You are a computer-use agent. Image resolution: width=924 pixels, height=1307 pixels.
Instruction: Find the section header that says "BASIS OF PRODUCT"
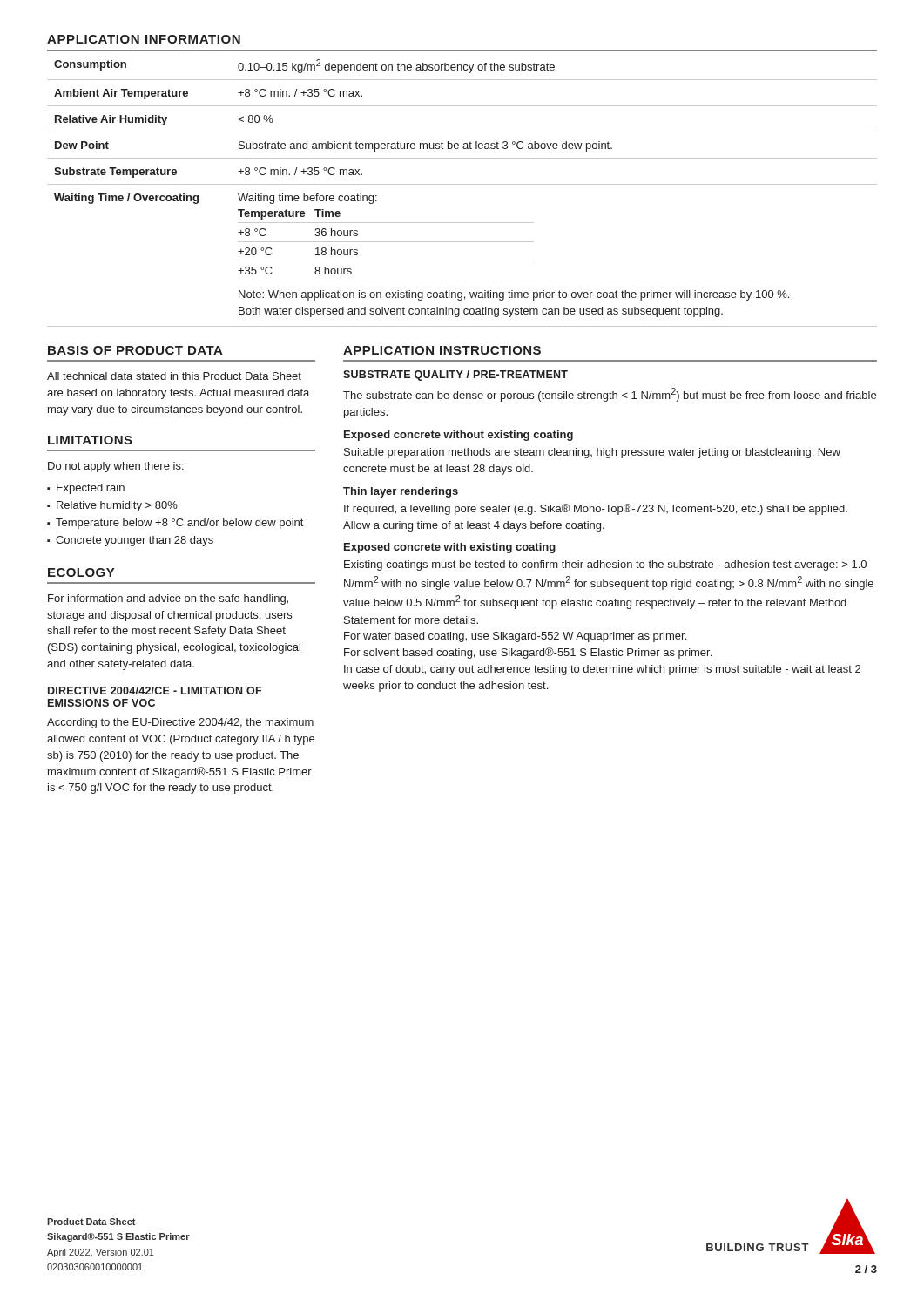135,350
